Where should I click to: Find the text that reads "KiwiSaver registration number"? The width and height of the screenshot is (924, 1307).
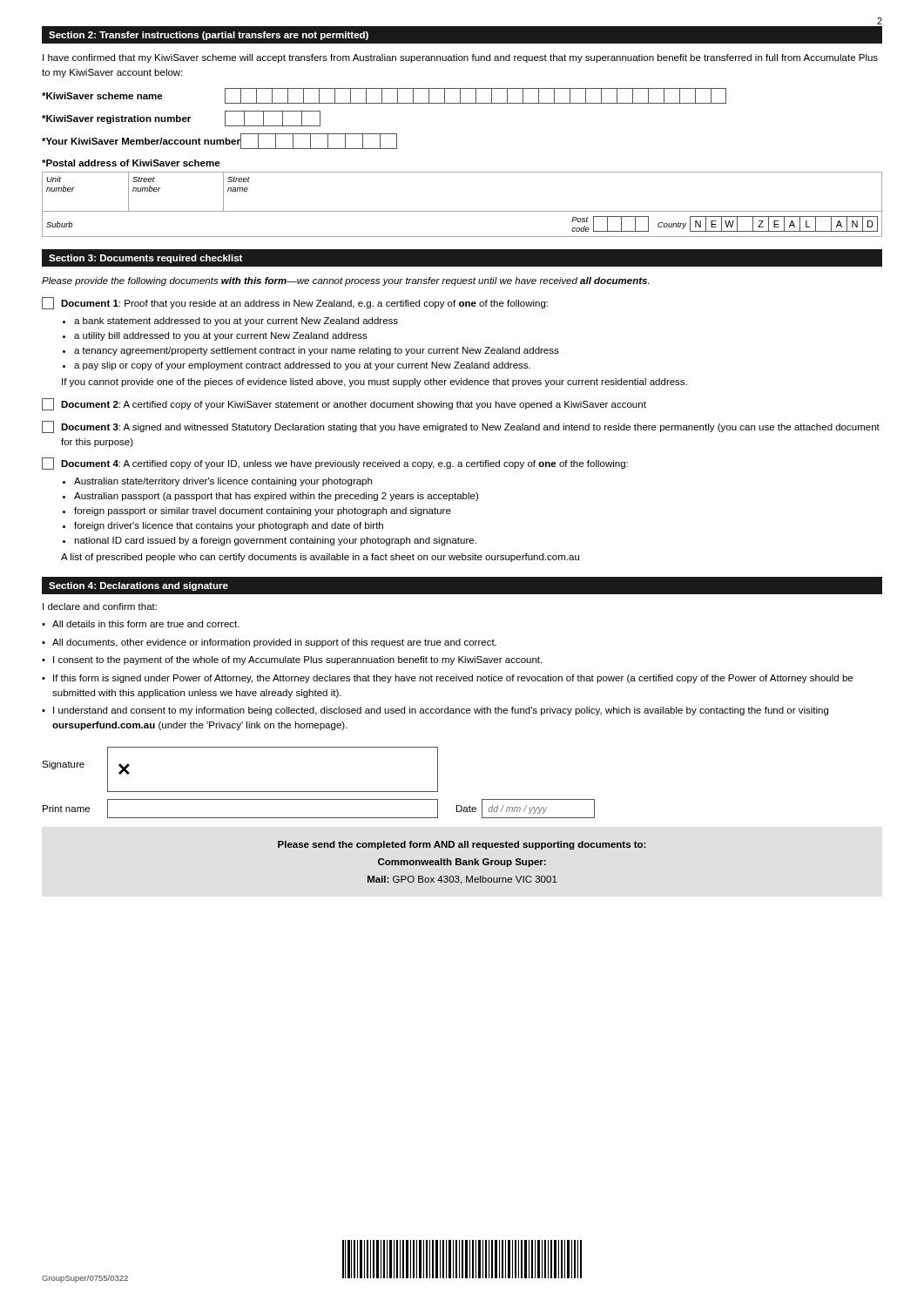(181, 119)
